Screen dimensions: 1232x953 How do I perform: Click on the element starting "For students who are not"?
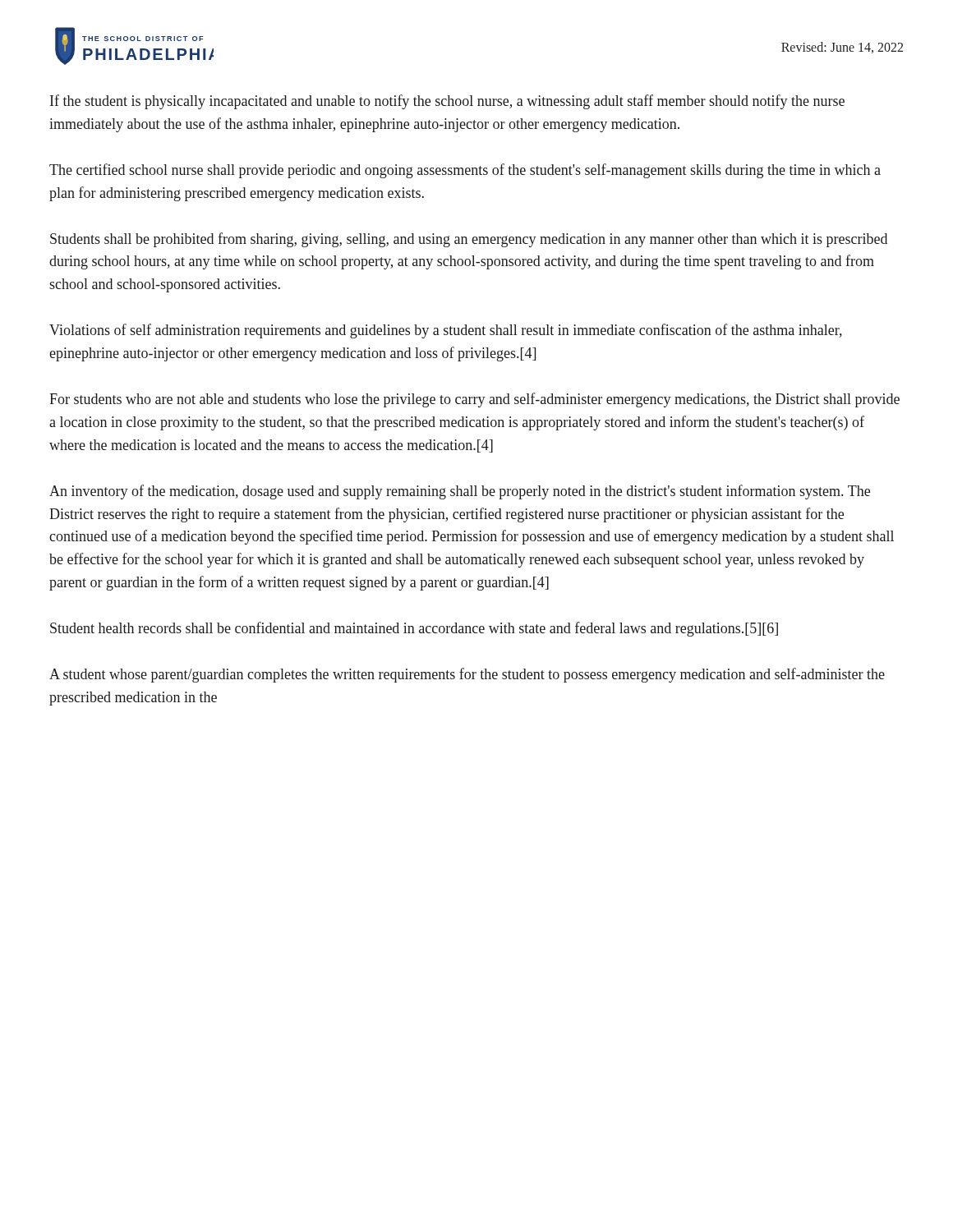[x=475, y=422]
